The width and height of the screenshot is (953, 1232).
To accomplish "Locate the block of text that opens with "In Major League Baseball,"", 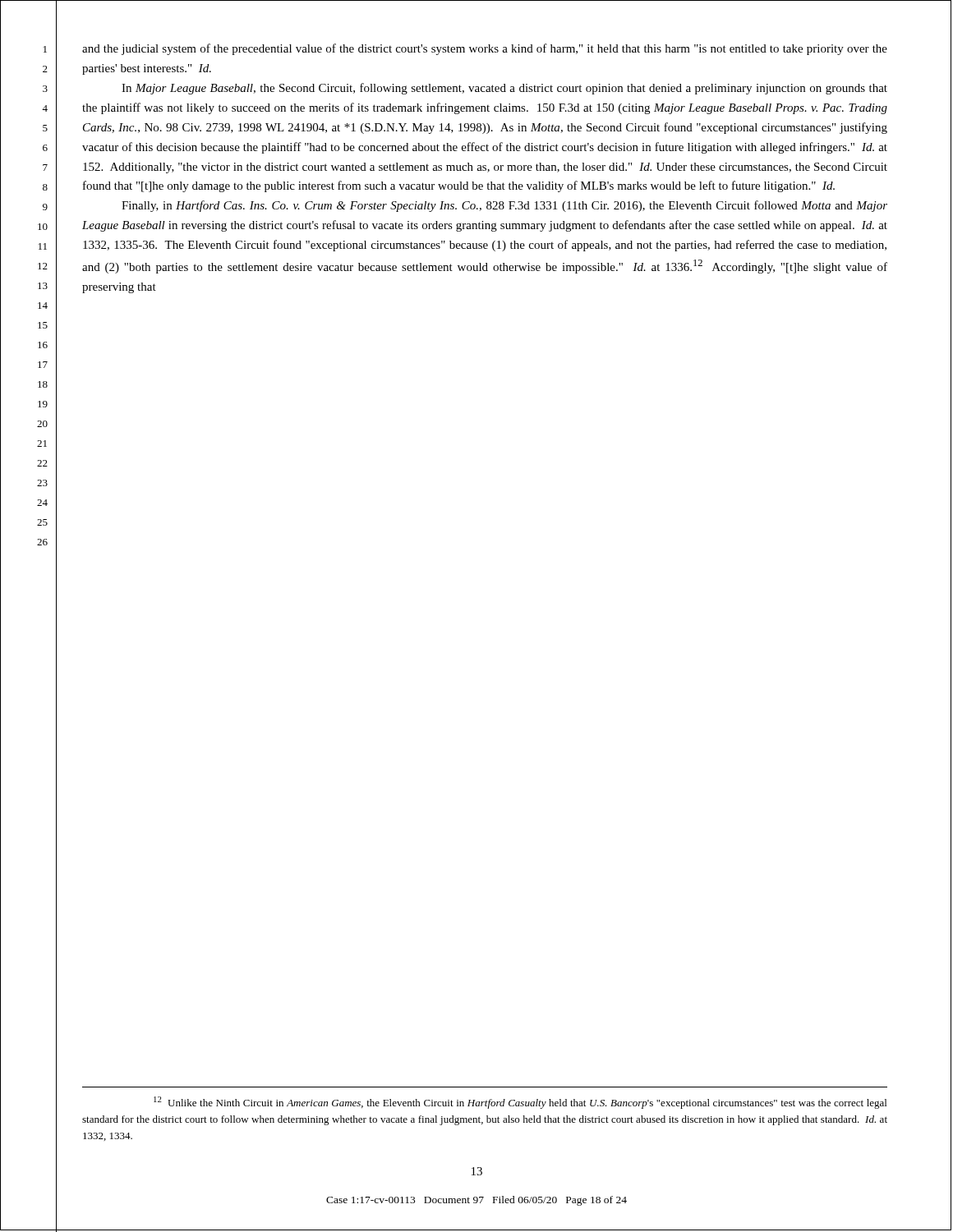I will [x=485, y=137].
